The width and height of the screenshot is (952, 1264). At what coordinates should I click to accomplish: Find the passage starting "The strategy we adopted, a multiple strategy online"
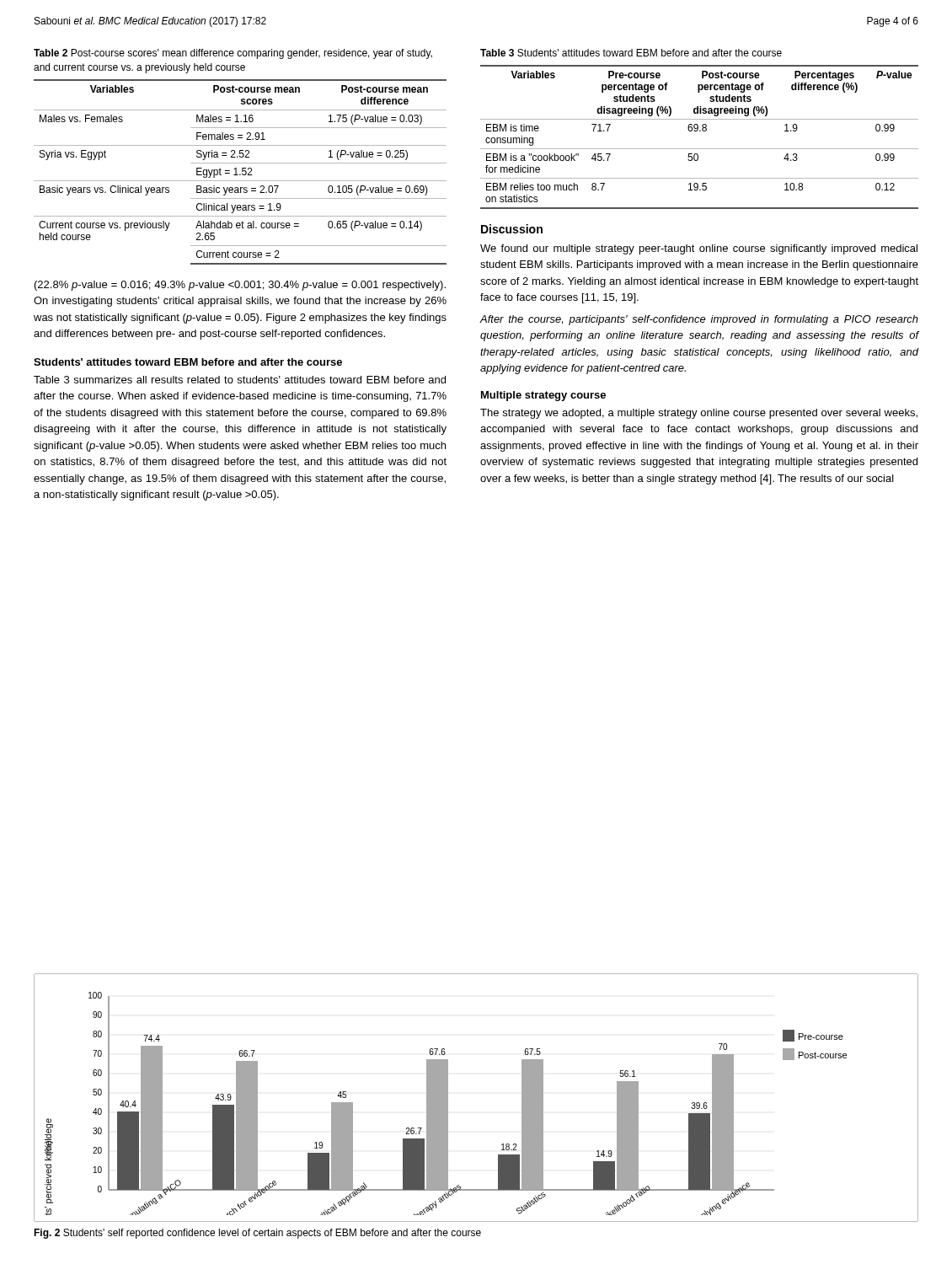(699, 445)
